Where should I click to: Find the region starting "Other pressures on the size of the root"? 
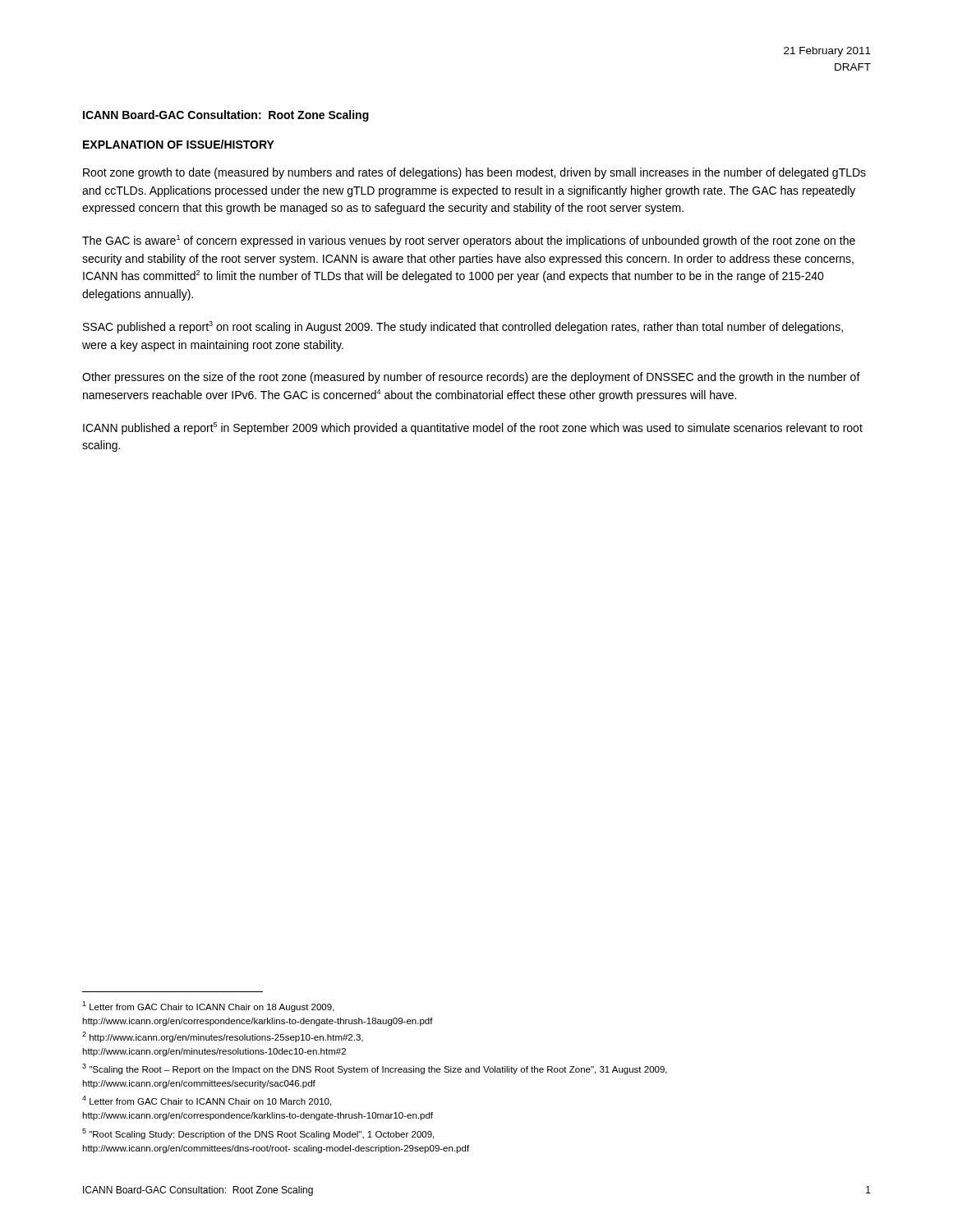471,386
